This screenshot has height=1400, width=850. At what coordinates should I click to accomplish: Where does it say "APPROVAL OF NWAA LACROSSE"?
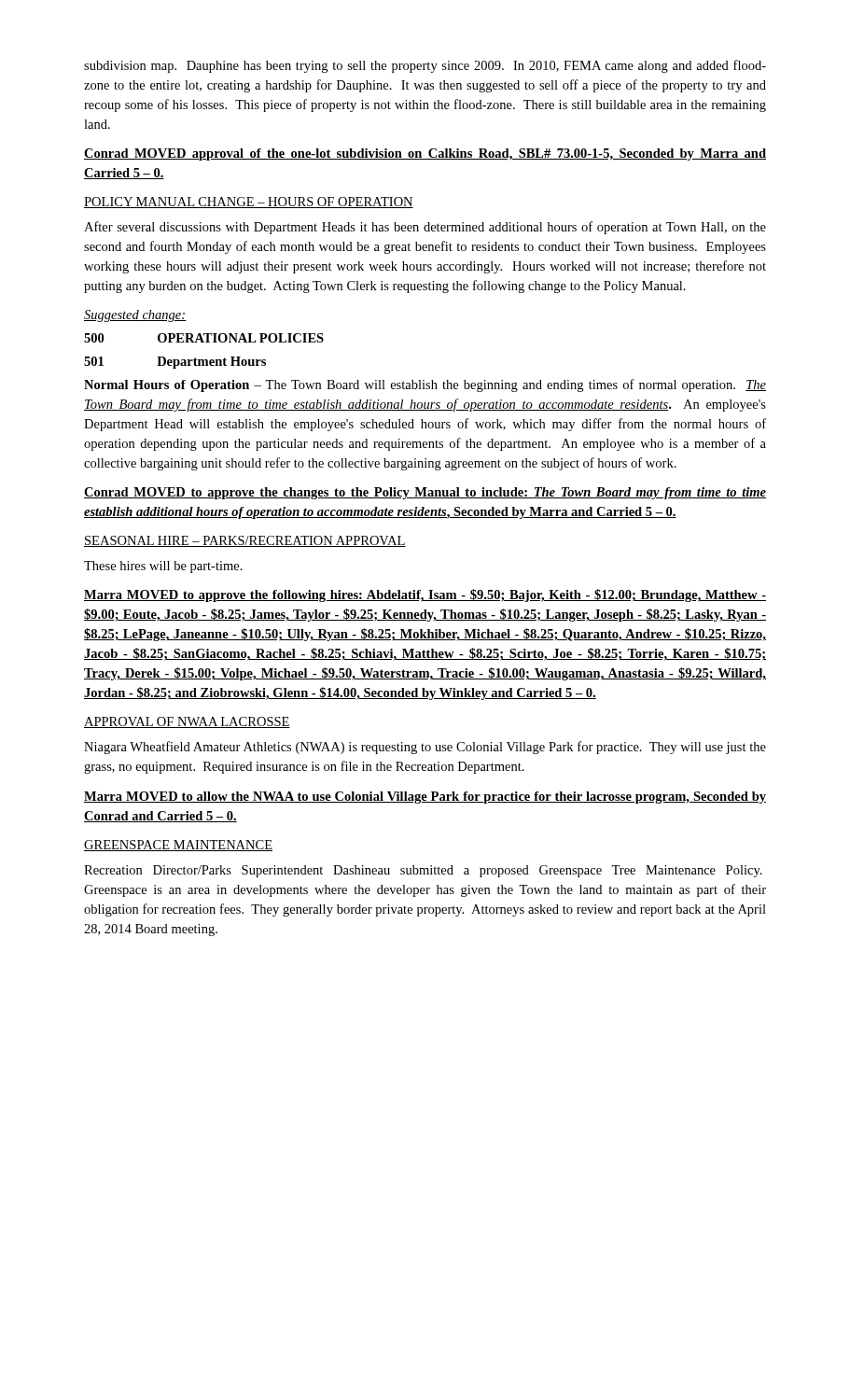(187, 722)
